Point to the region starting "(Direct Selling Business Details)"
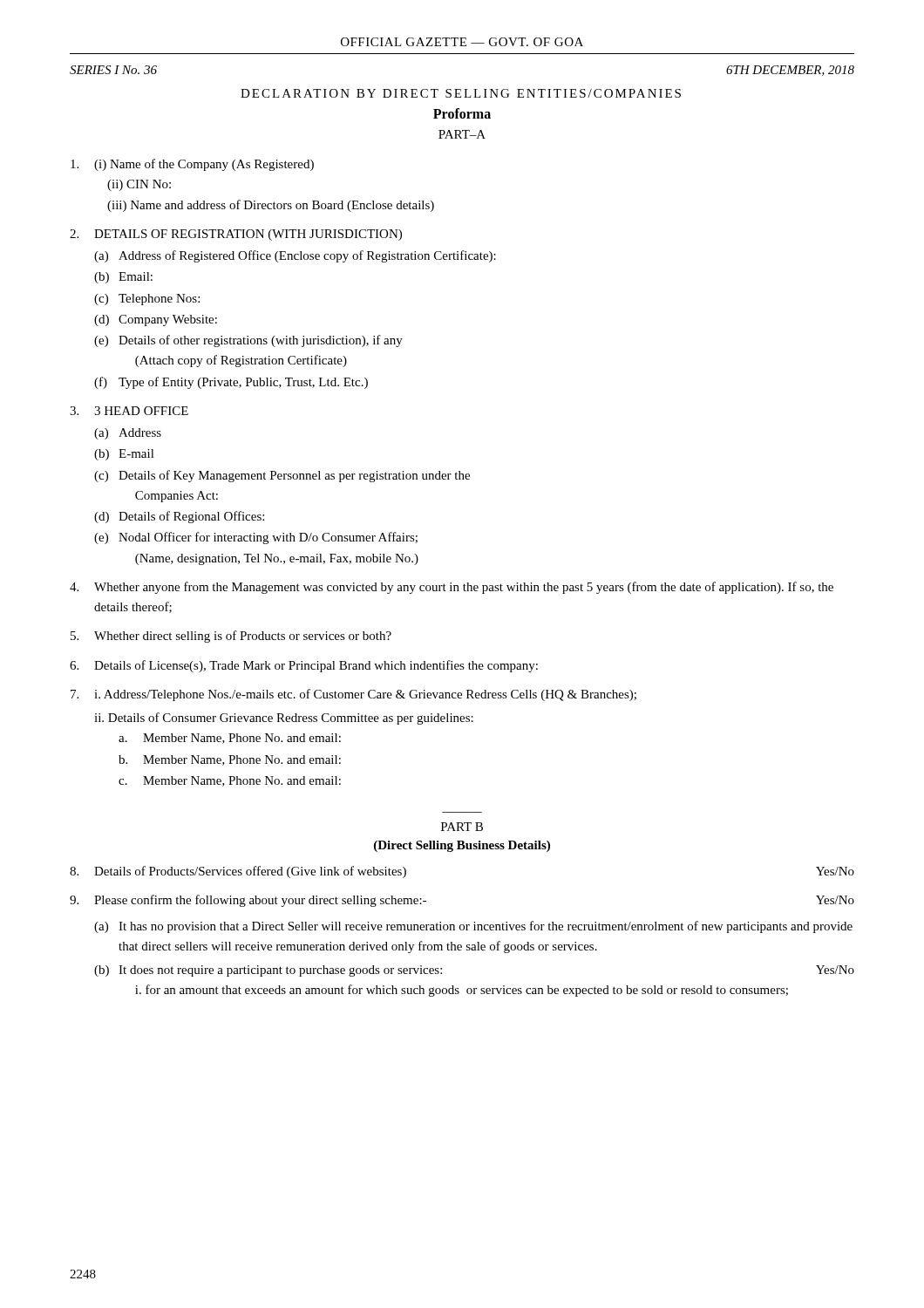This screenshot has width=924, height=1308. pyautogui.click(x=462, y=845)
